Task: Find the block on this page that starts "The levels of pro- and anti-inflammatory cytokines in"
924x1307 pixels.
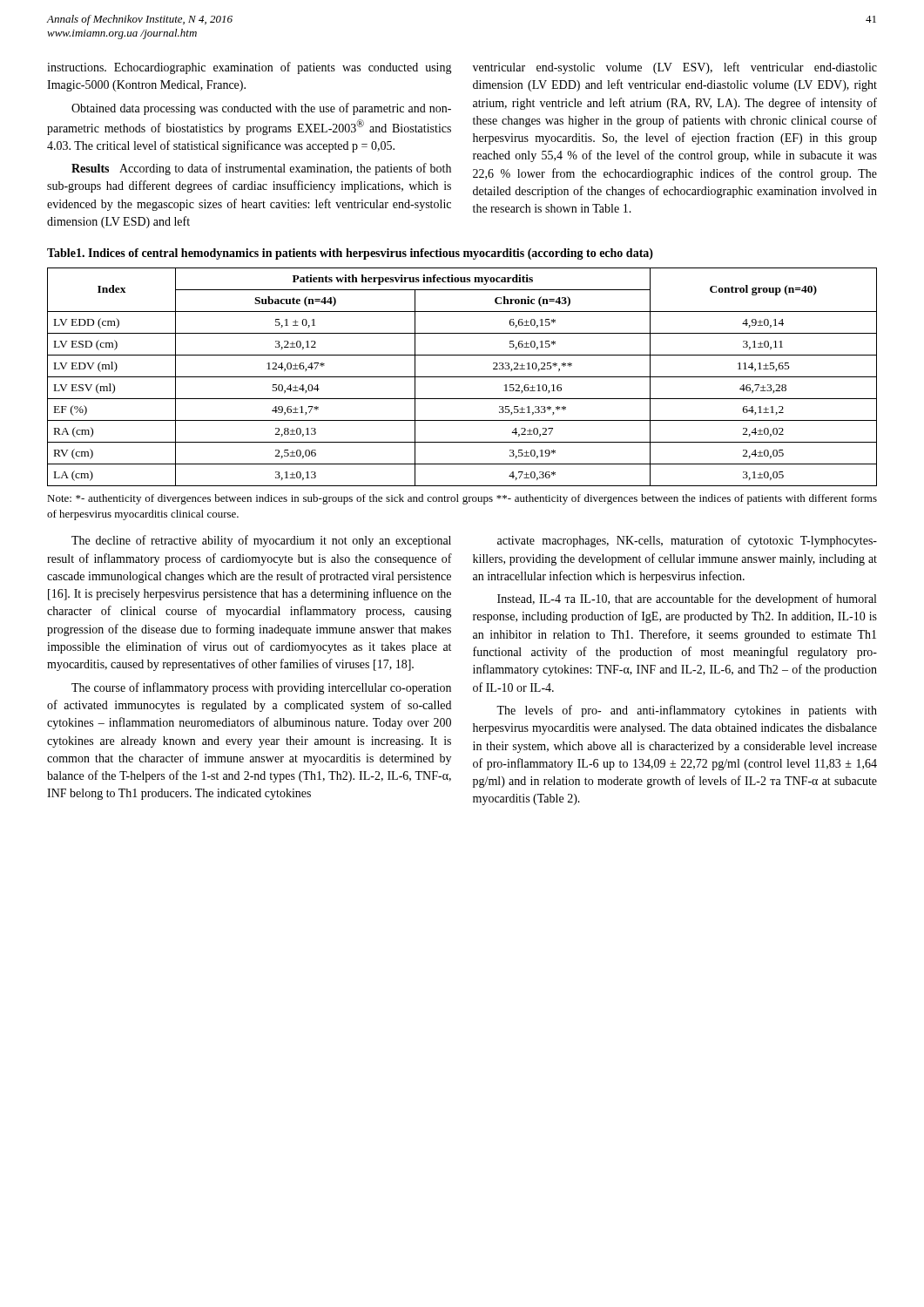Action: pyautogui.click(x=675, y=755)
